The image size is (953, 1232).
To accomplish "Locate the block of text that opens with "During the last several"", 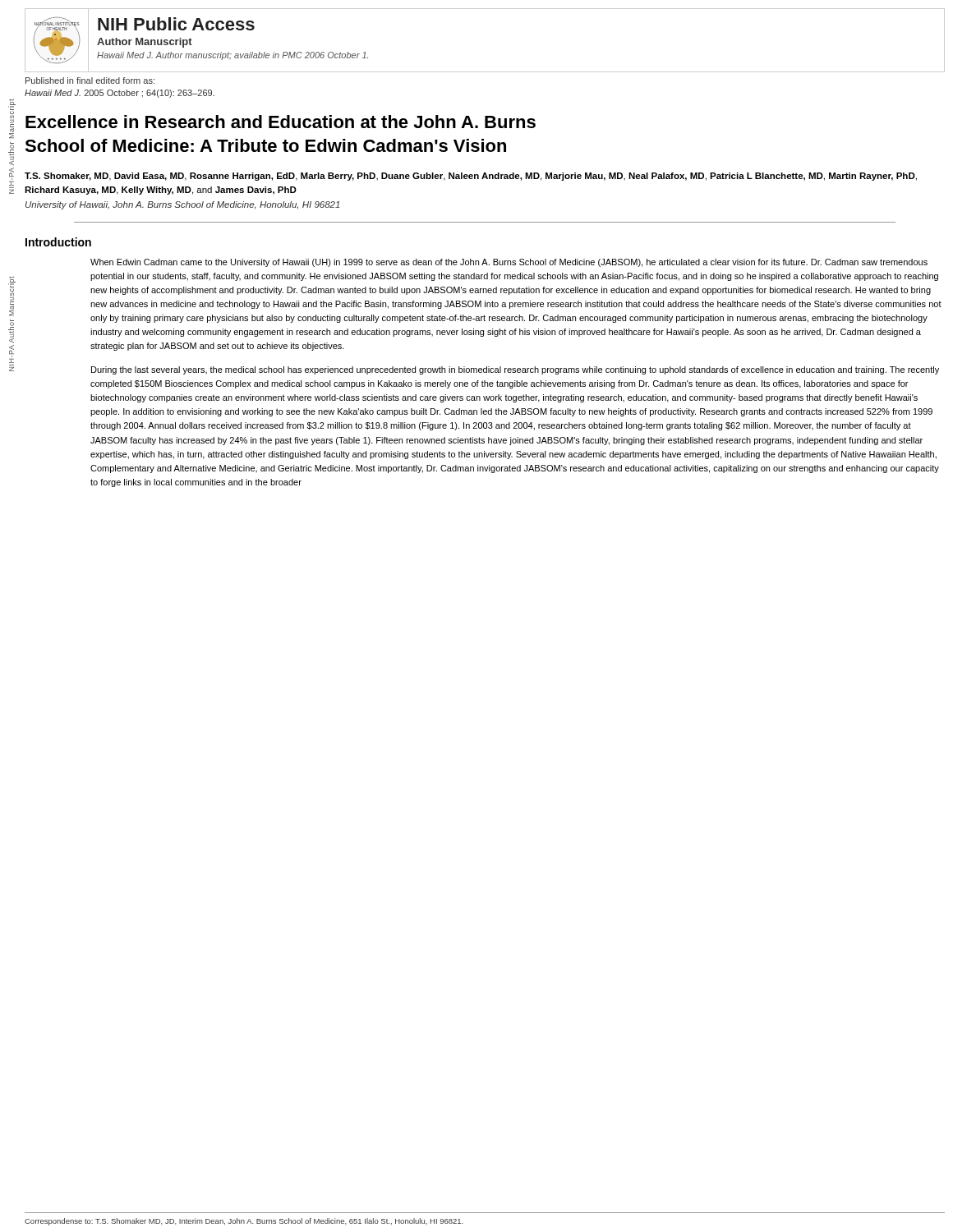I will (515, 426).
